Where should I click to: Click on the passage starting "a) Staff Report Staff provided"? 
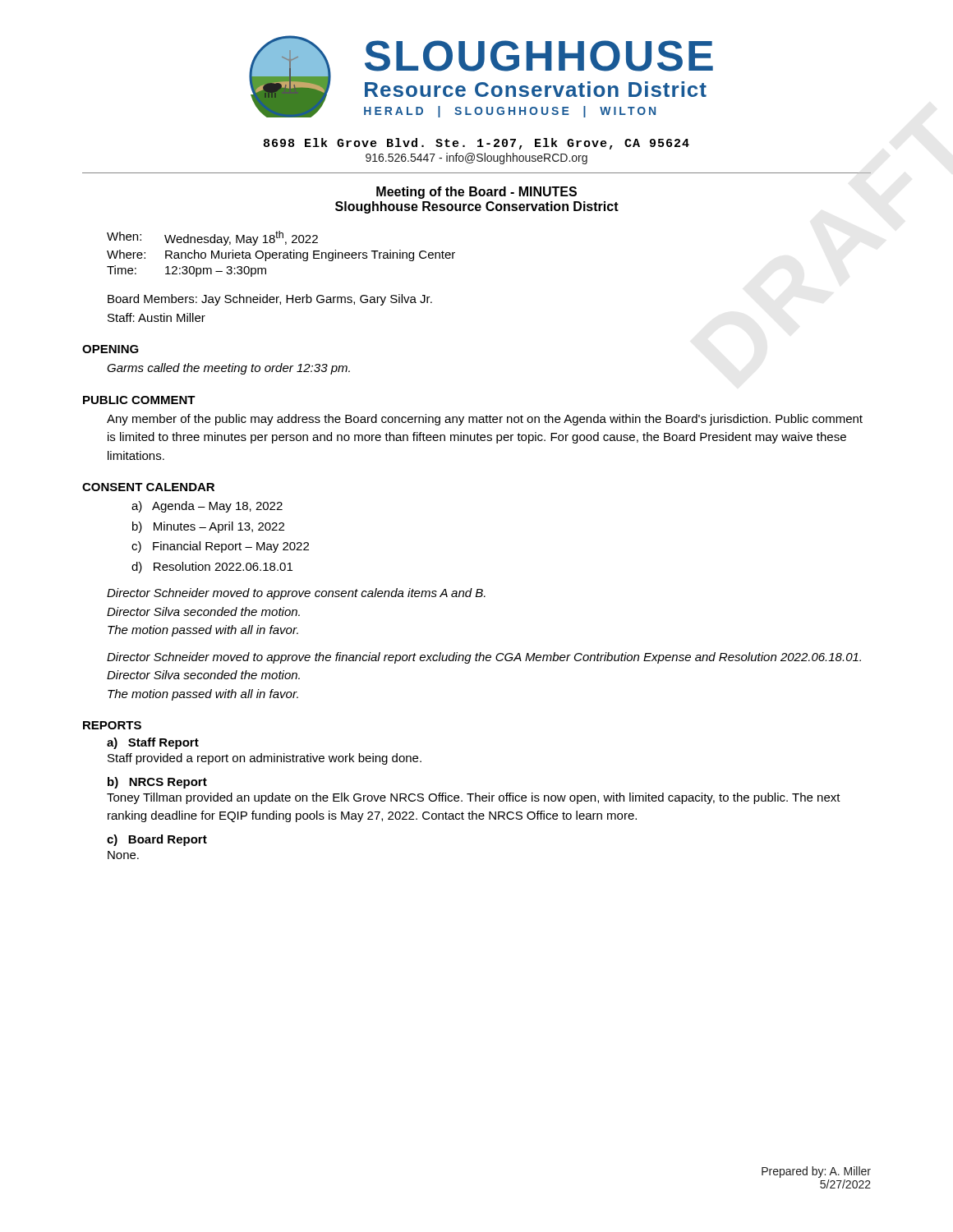pyautogui.click(x=265, y=750)
